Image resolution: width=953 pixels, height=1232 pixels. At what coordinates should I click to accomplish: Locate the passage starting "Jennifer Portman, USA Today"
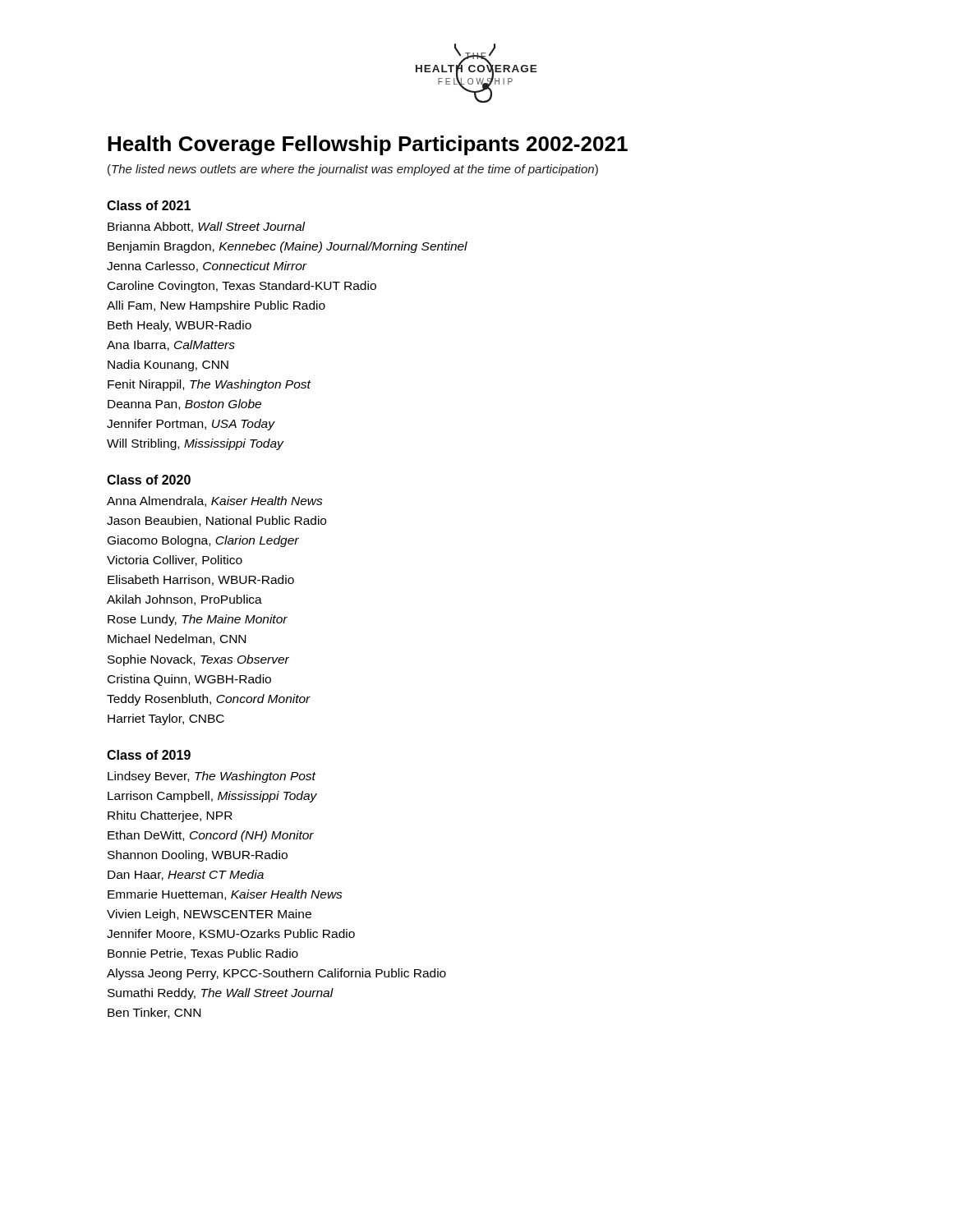pyautogui.click(x=191, y=424)
